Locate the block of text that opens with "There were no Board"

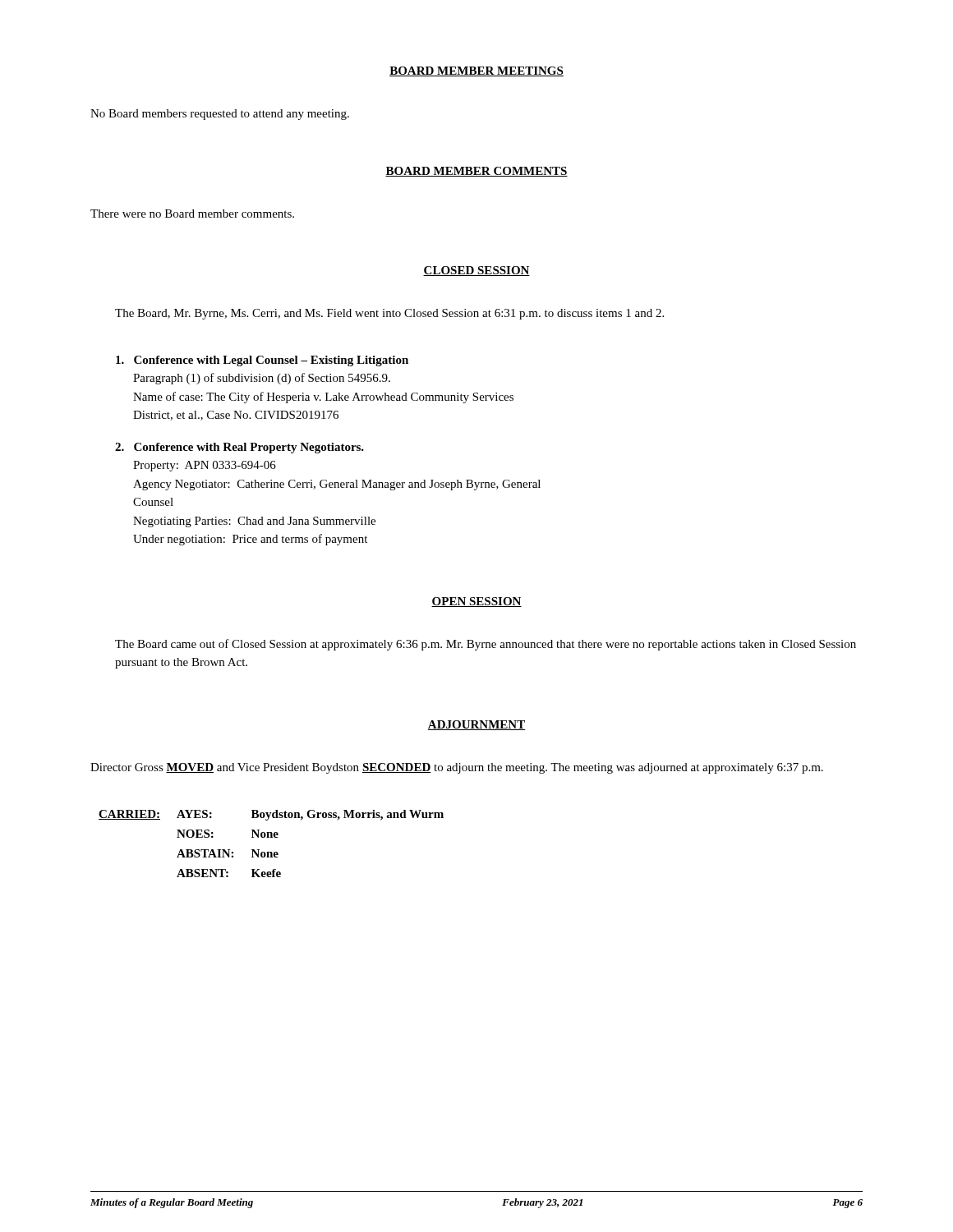coord(193,213)
